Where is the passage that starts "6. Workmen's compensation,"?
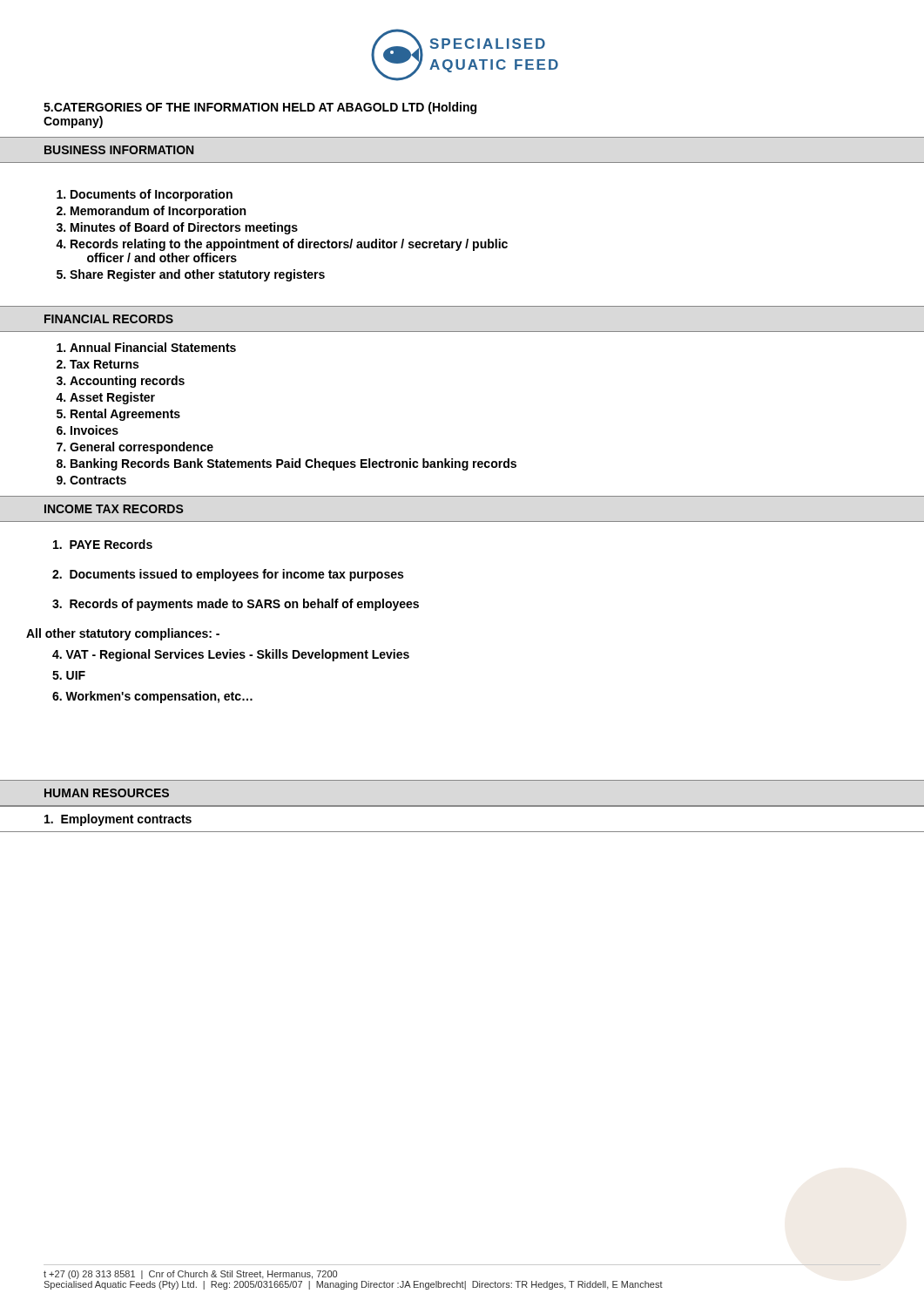Screen dimensions: 1307x924 click(153, 696)
